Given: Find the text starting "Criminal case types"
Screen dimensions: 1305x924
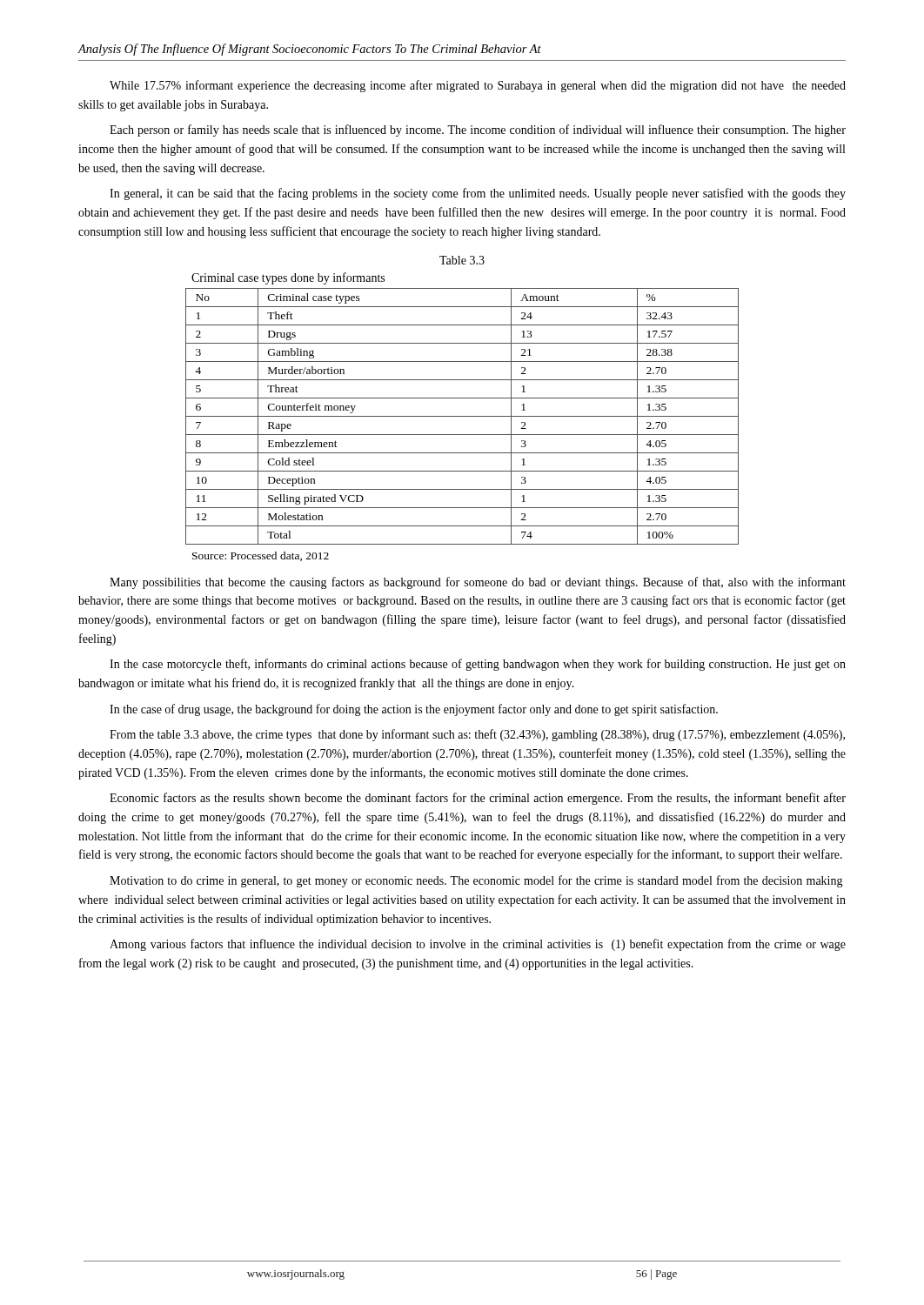Looking at the screenshot, I should coord(288,278).
